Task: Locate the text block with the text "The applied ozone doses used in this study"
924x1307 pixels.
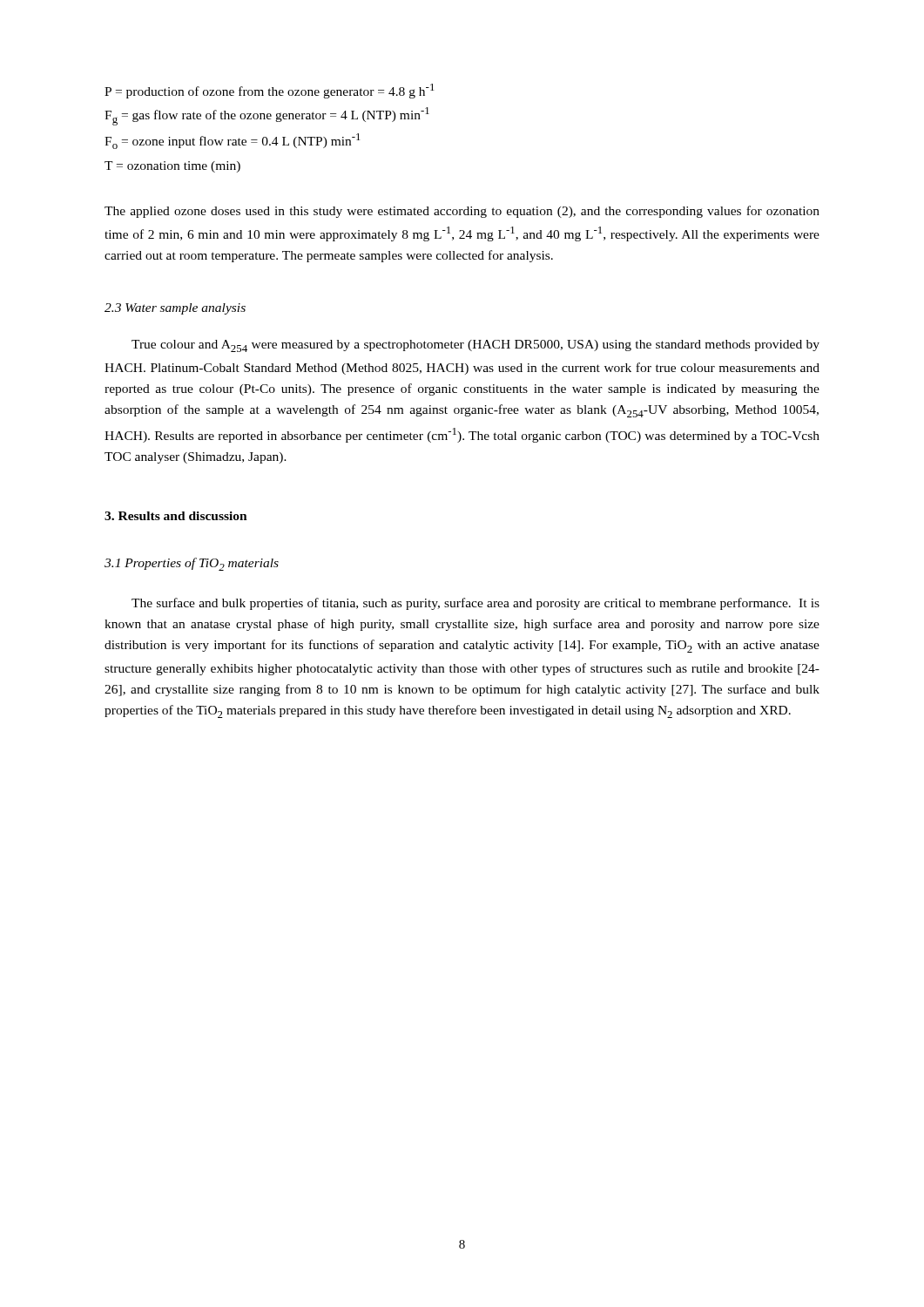Action: point(462,233)
